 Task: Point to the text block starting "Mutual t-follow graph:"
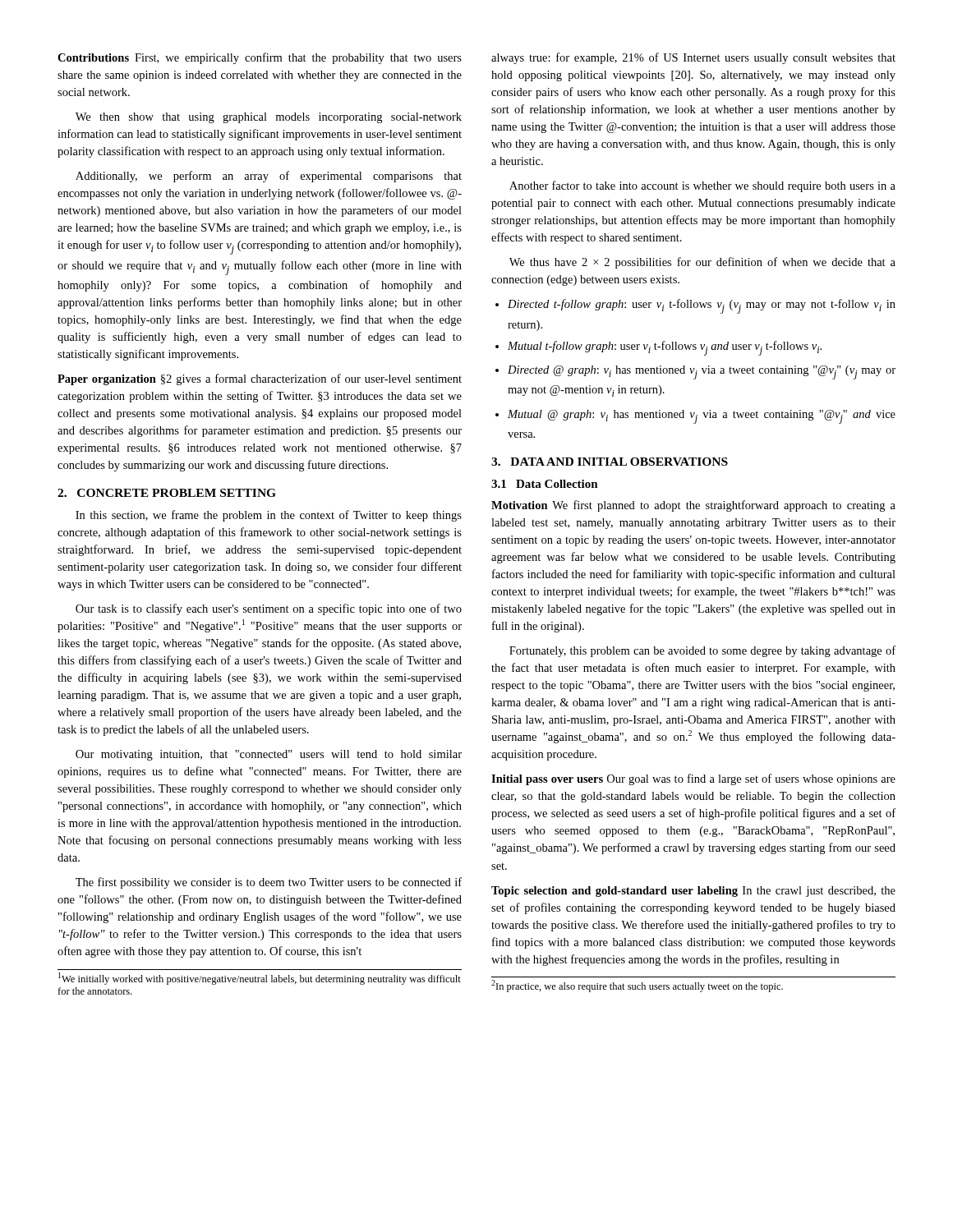tap(665, 347)
